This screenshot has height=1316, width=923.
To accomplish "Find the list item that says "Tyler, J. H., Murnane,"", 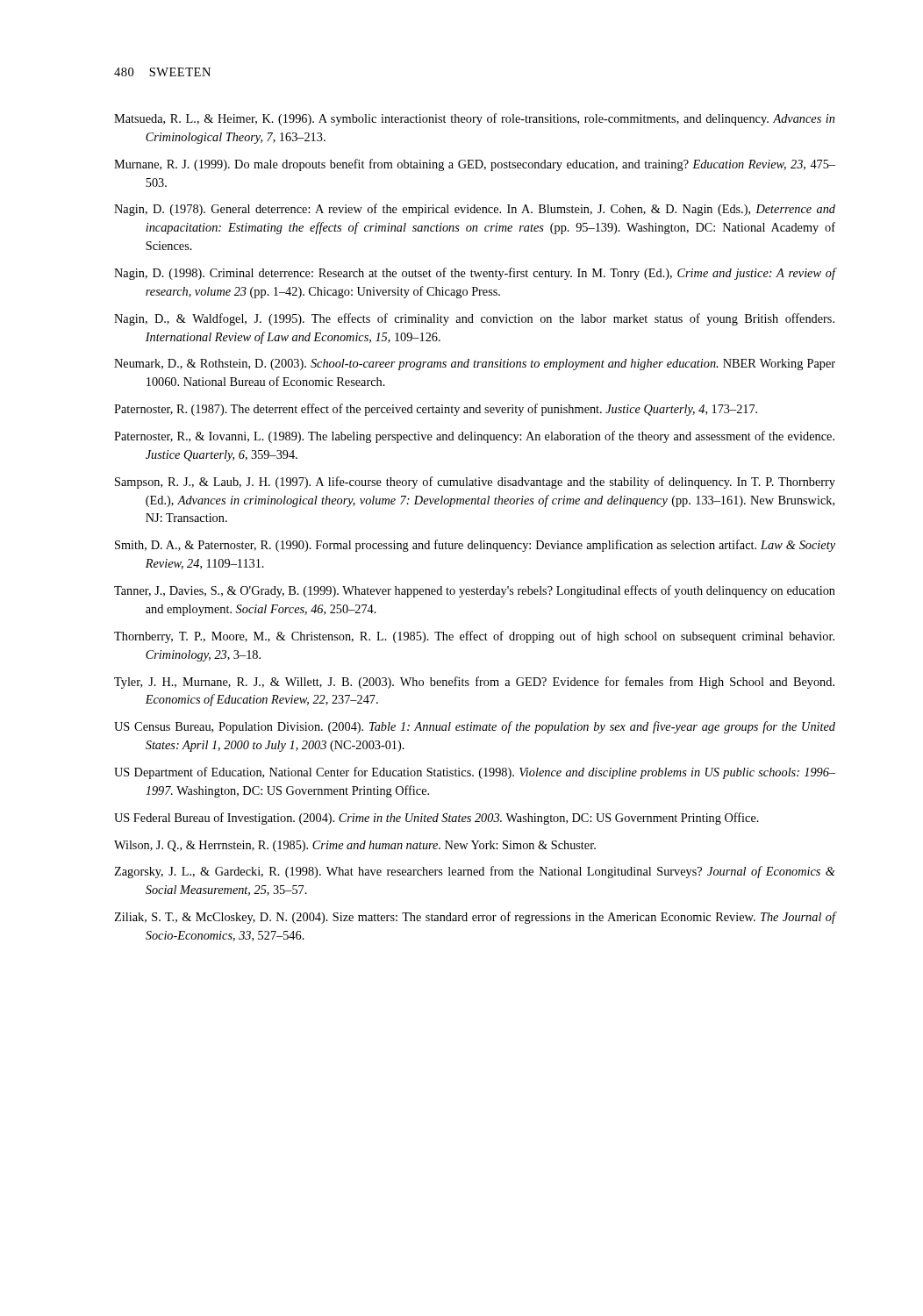I will coord(475,690).
